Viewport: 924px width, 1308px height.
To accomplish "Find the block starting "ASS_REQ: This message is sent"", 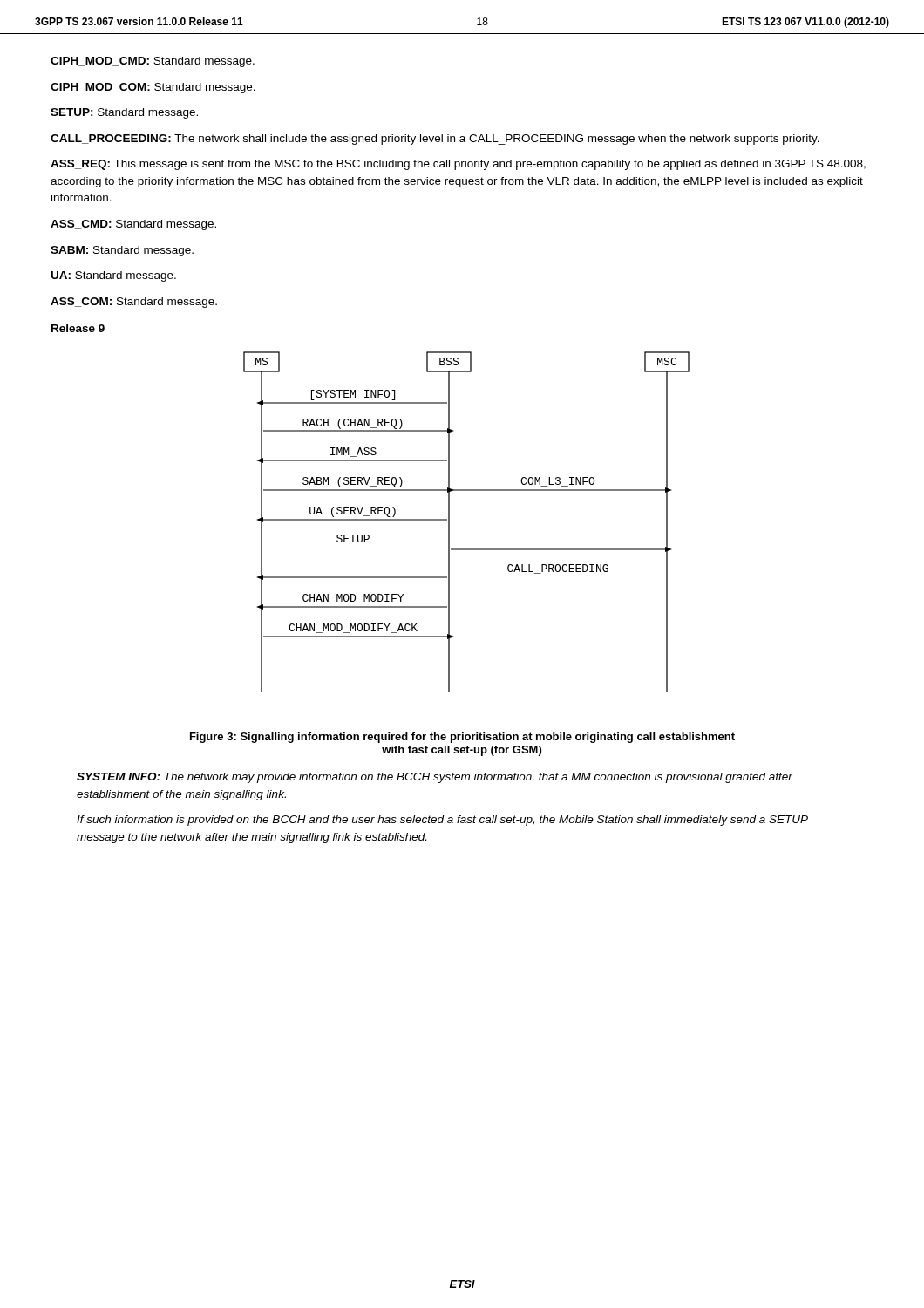I will (x=458, y=181).
